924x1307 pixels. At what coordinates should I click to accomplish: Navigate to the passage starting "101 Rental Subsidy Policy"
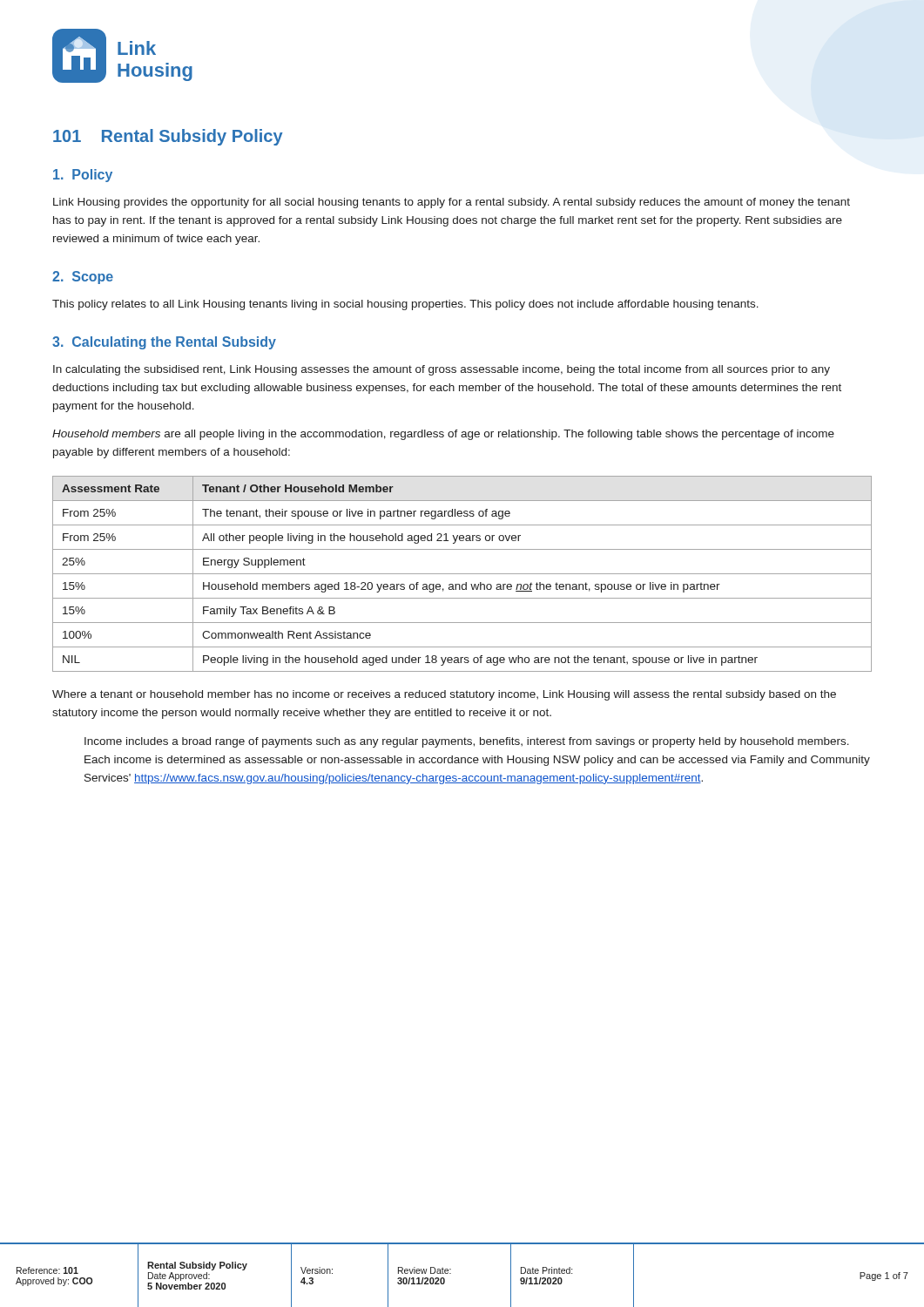(167, 136)
